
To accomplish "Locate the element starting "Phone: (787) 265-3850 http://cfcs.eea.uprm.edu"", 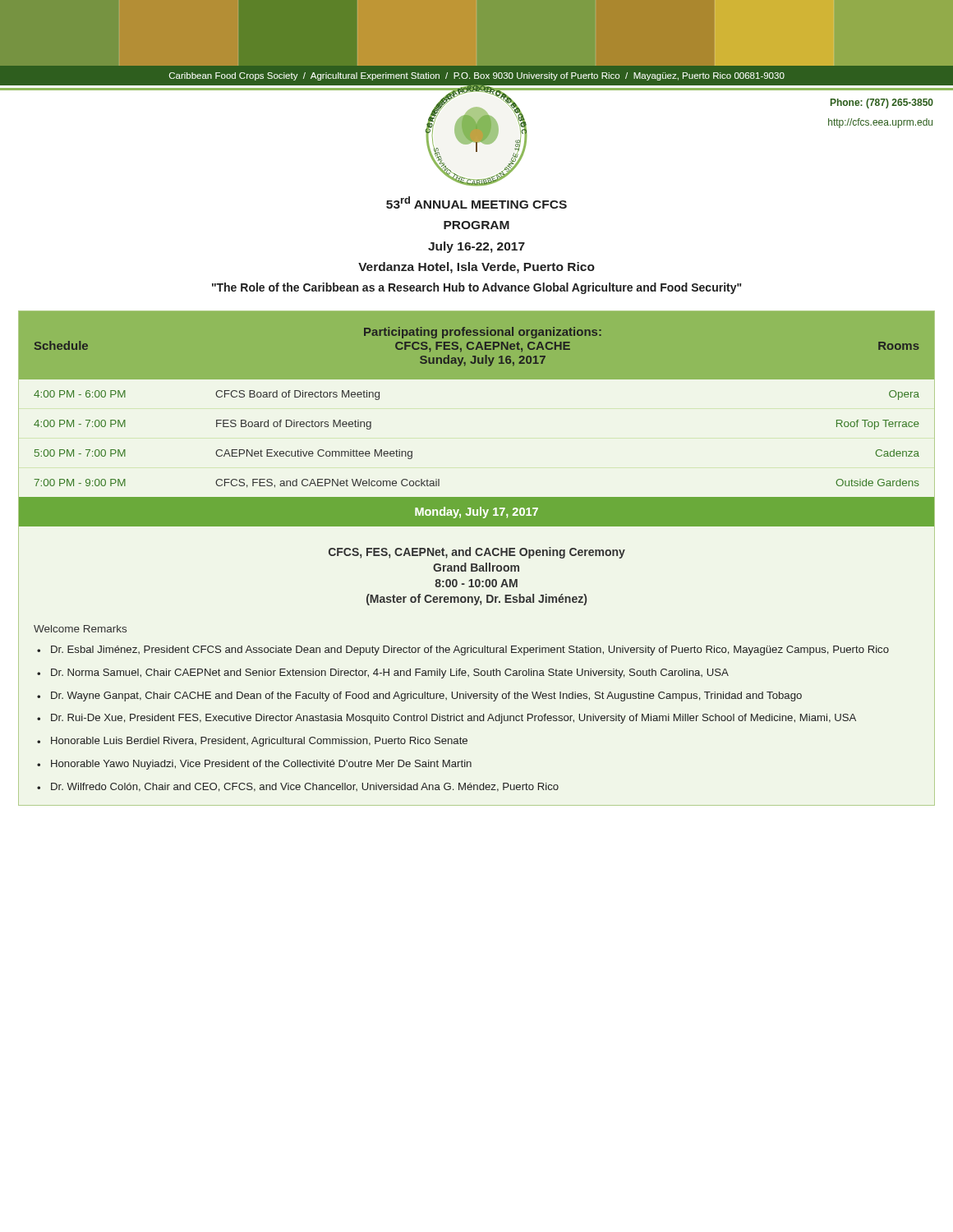I will click(880, 113).
